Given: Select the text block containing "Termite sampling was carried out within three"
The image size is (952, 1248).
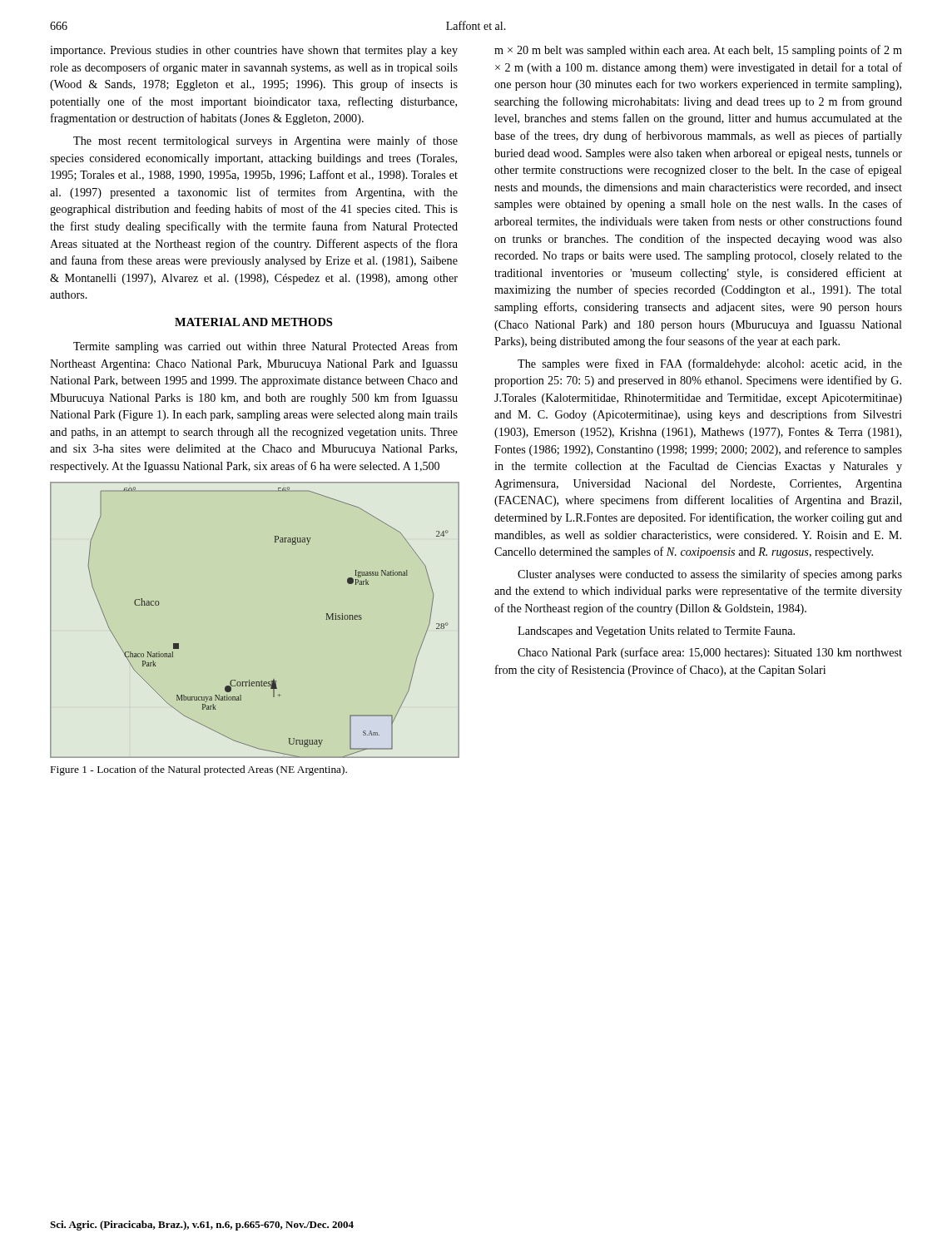Looking at the screenshot, I should 254,406.
